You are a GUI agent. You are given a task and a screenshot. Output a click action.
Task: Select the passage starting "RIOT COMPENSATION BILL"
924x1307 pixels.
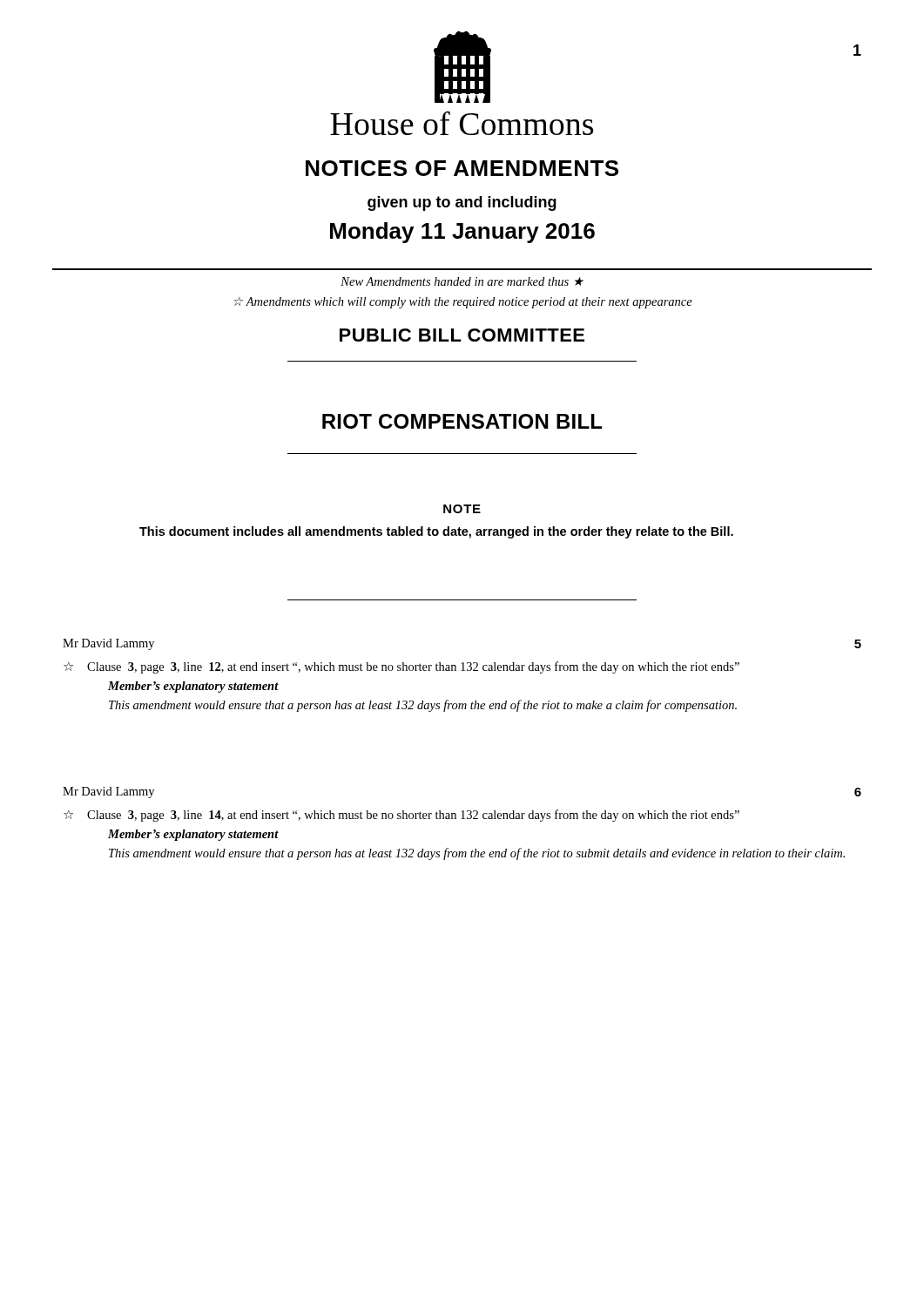point(462,421)
